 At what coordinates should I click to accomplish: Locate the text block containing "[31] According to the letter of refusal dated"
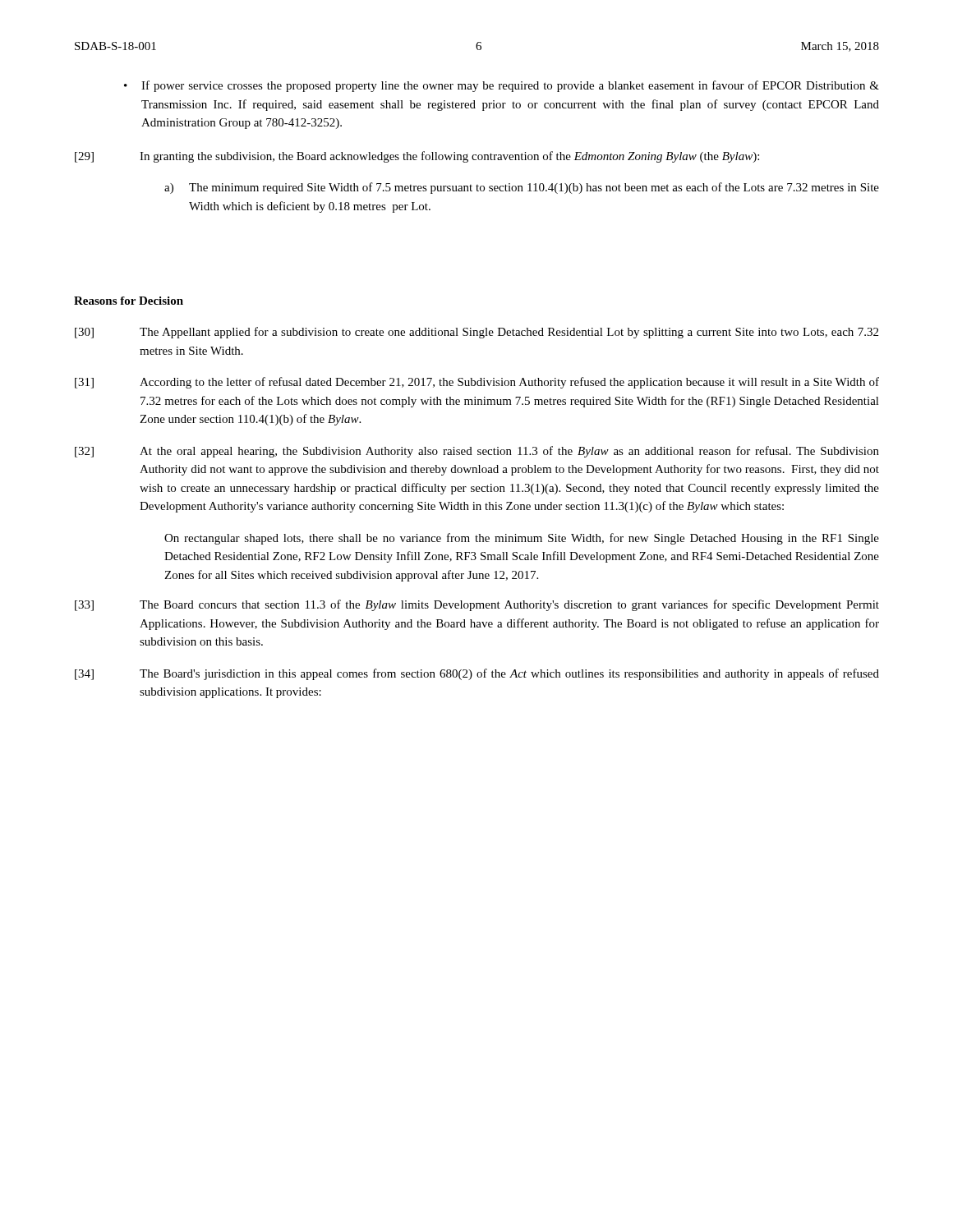pos(476,401)
